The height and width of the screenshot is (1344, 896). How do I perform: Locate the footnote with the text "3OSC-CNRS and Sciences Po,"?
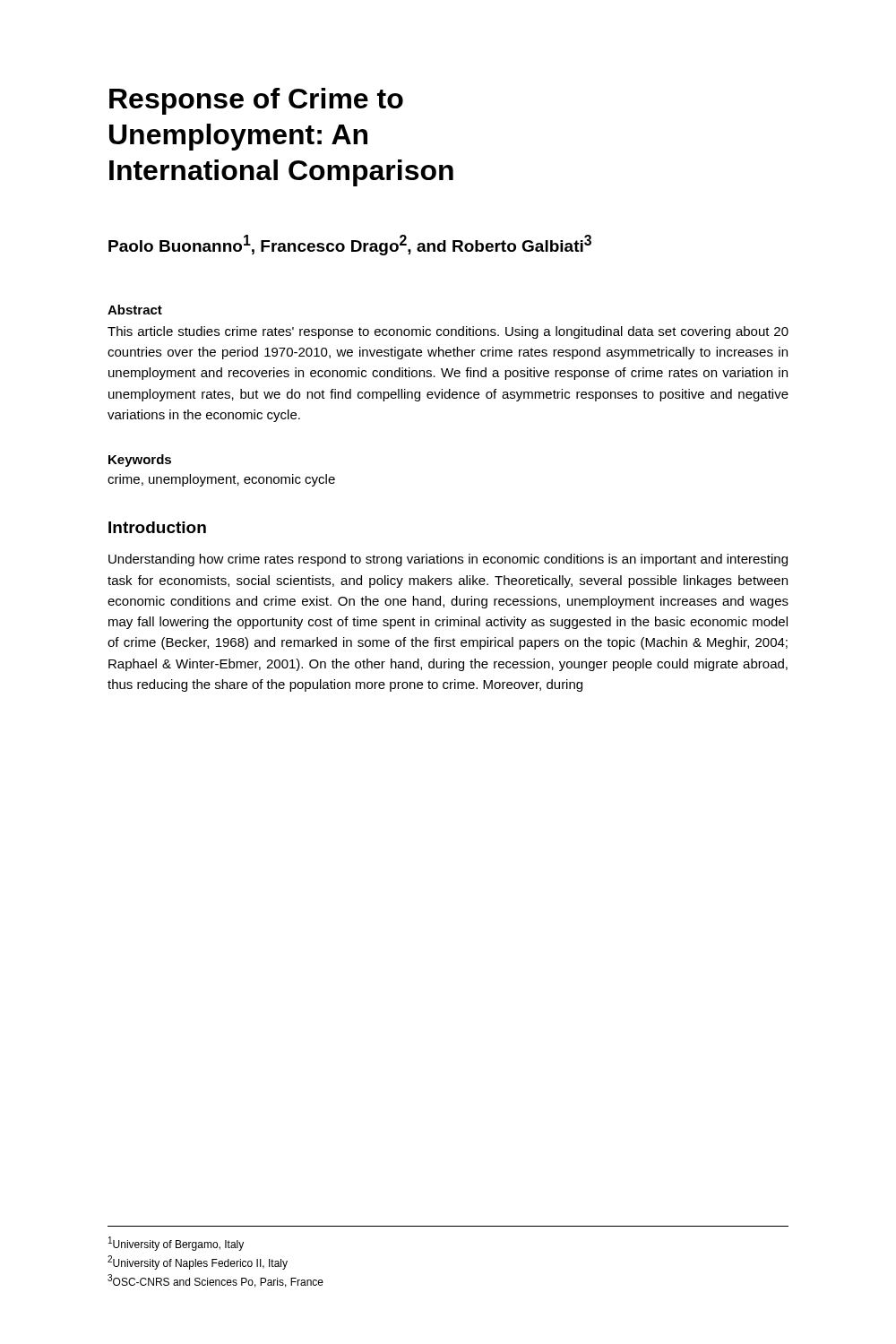(x=215, y=1281)
